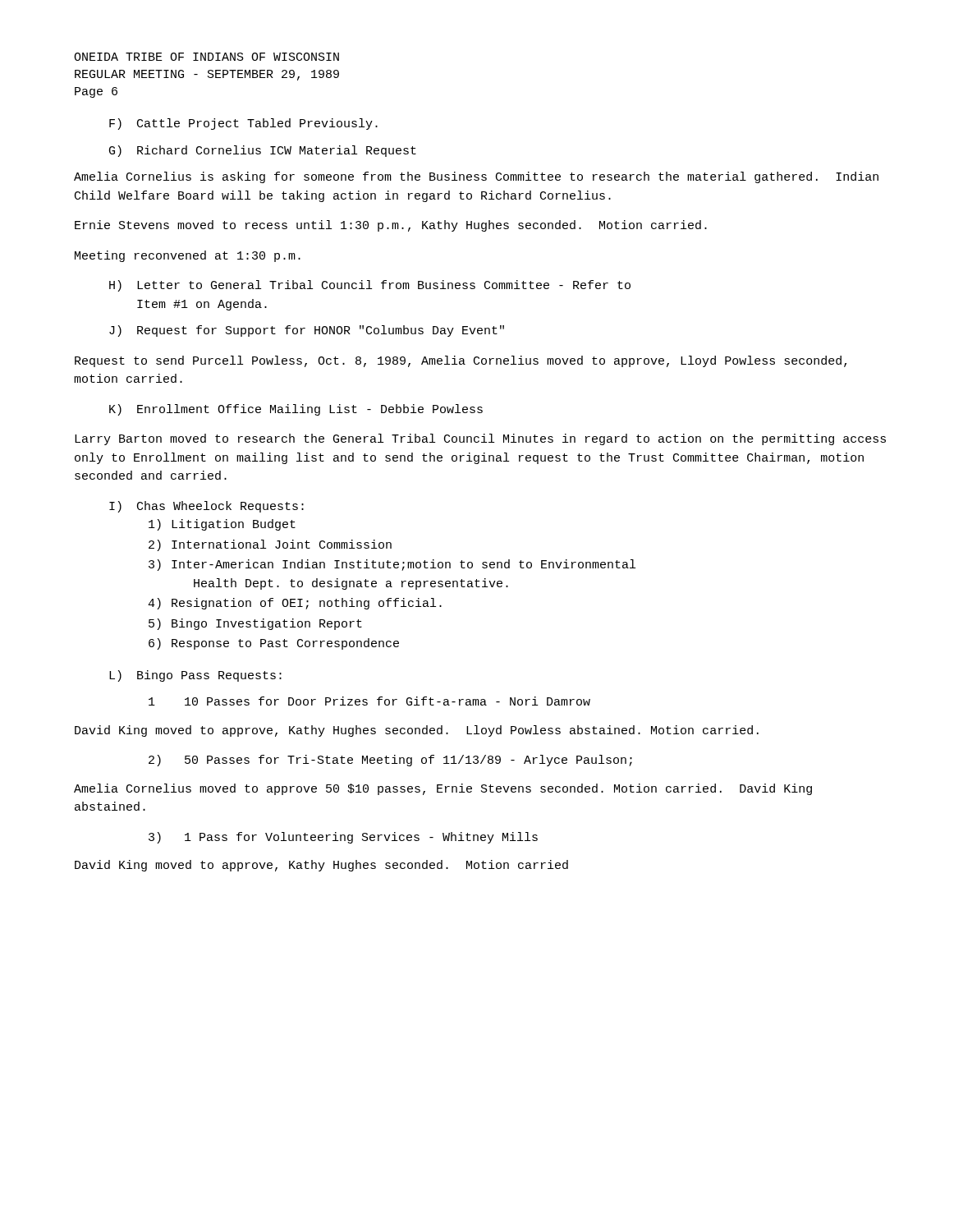This screenshot has height=1232, width=963.
Task: Locate the text with the text "Meeting reconvened at 1:30 p.m."
Action: click(188, 256)
